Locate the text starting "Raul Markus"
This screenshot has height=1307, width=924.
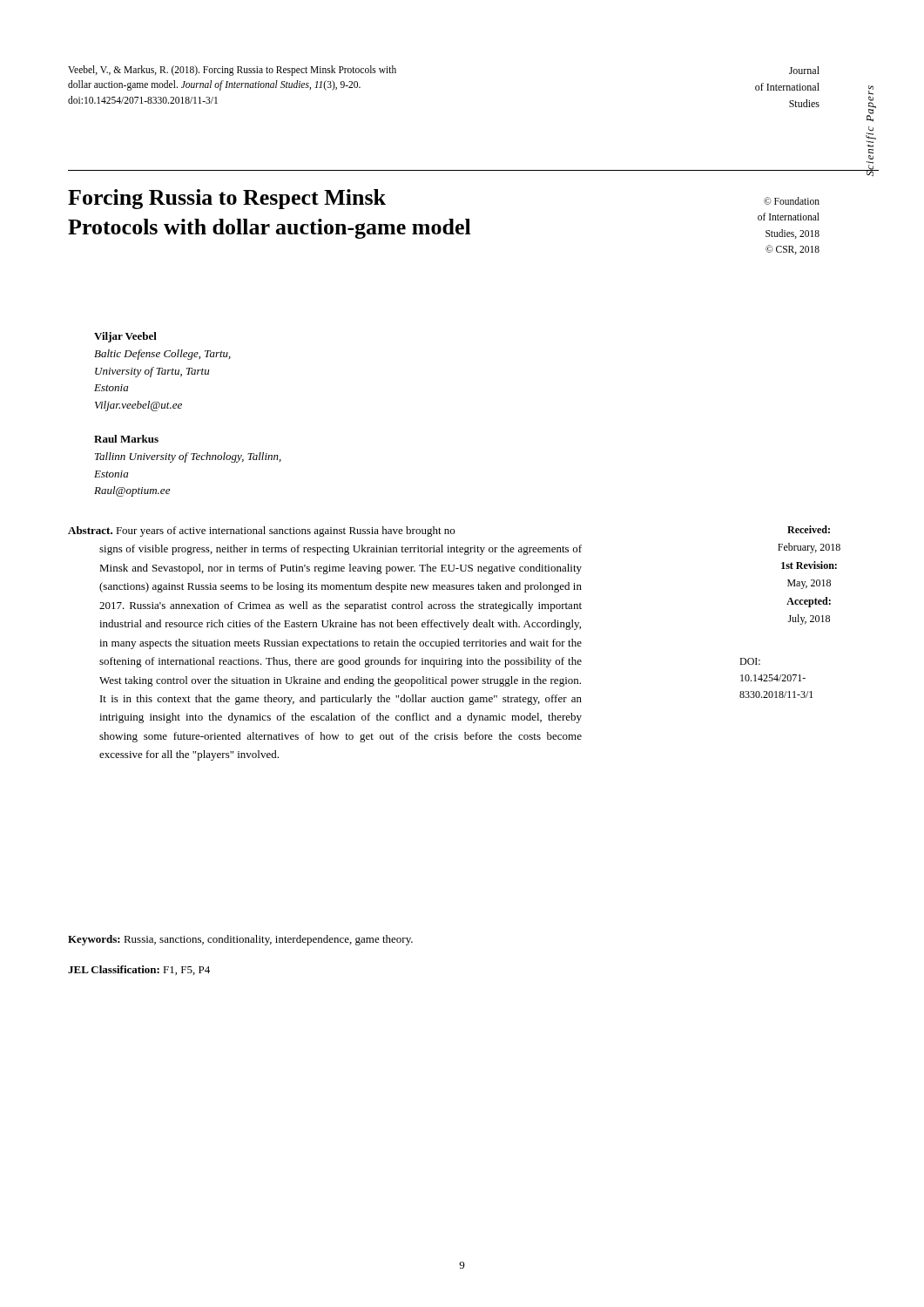coord(126,439)
